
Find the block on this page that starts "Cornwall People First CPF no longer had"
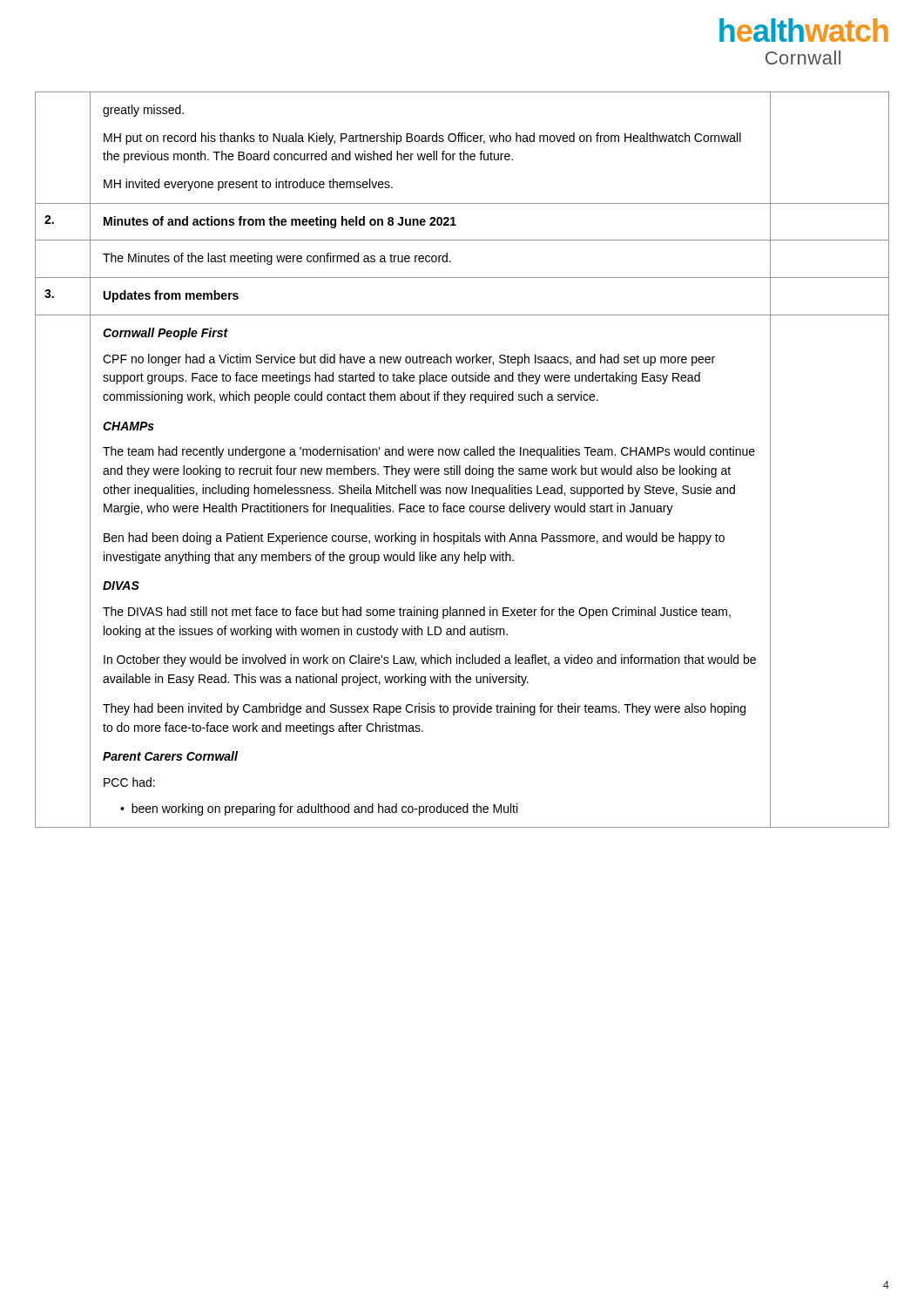430,558
